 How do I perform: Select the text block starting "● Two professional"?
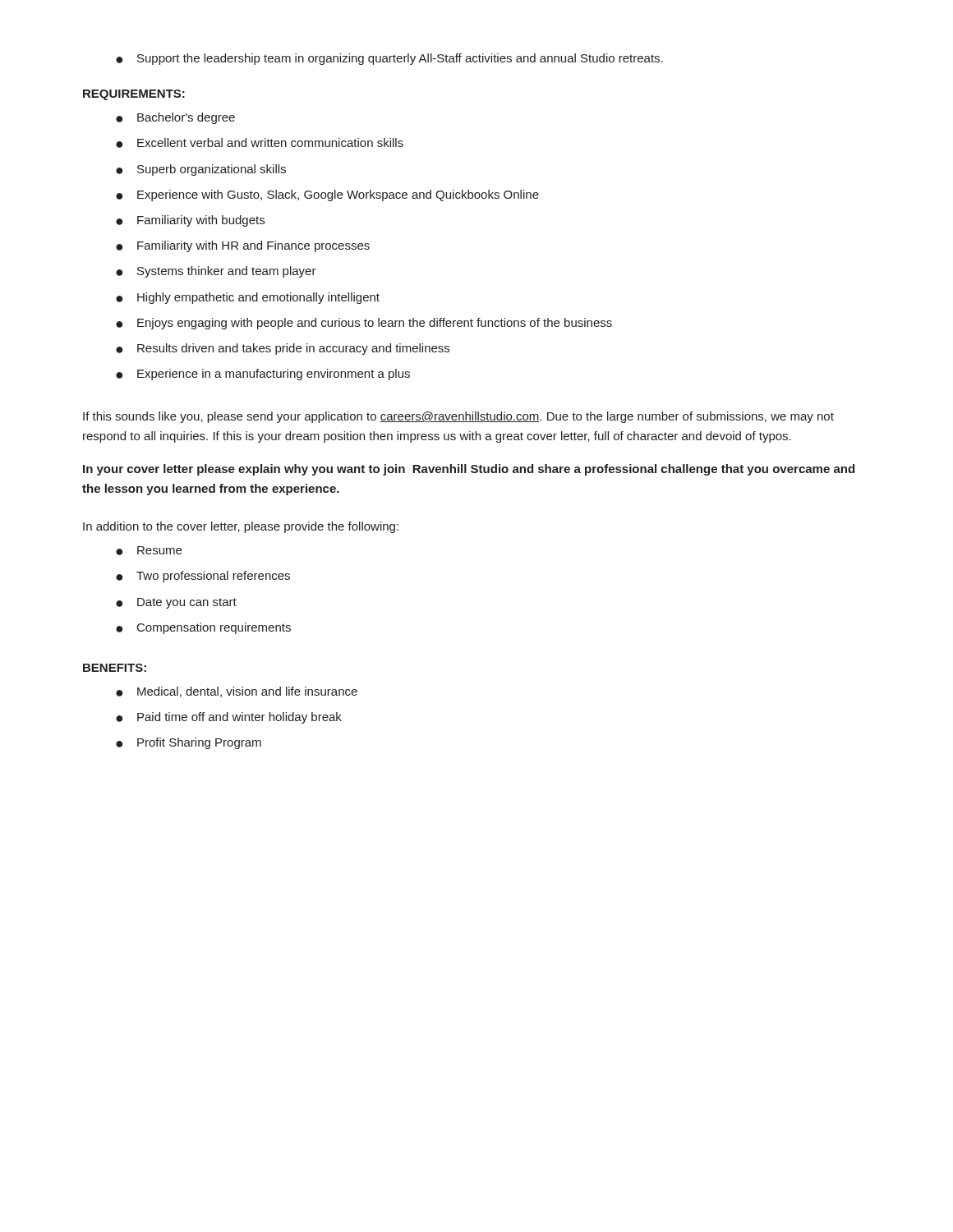click(203, 577)
